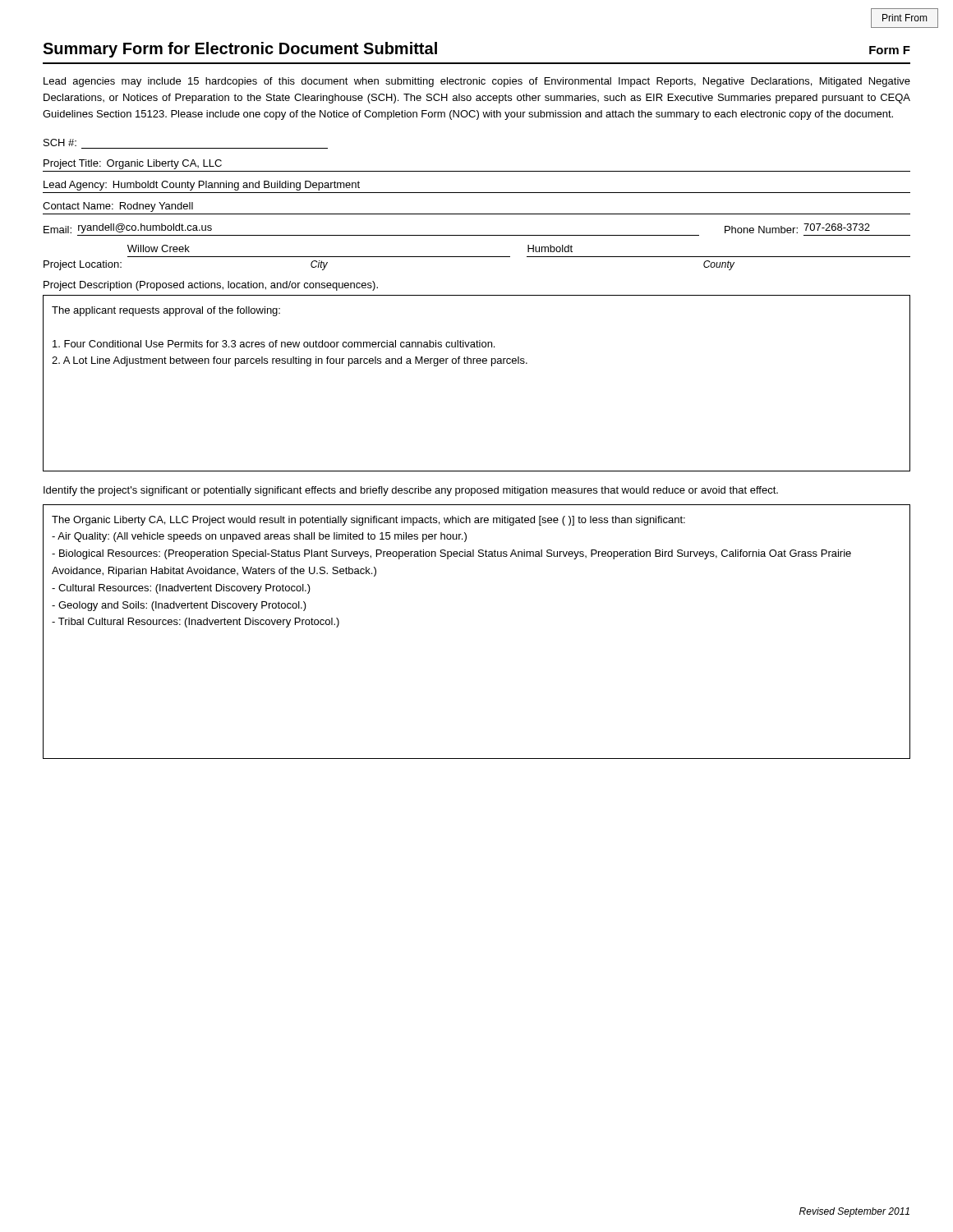Find the block on this page that starts "Lead agencies may include 15 hardcopies"
The height and width of the screenshot is (1232, 953).
[x=476, y=97]
